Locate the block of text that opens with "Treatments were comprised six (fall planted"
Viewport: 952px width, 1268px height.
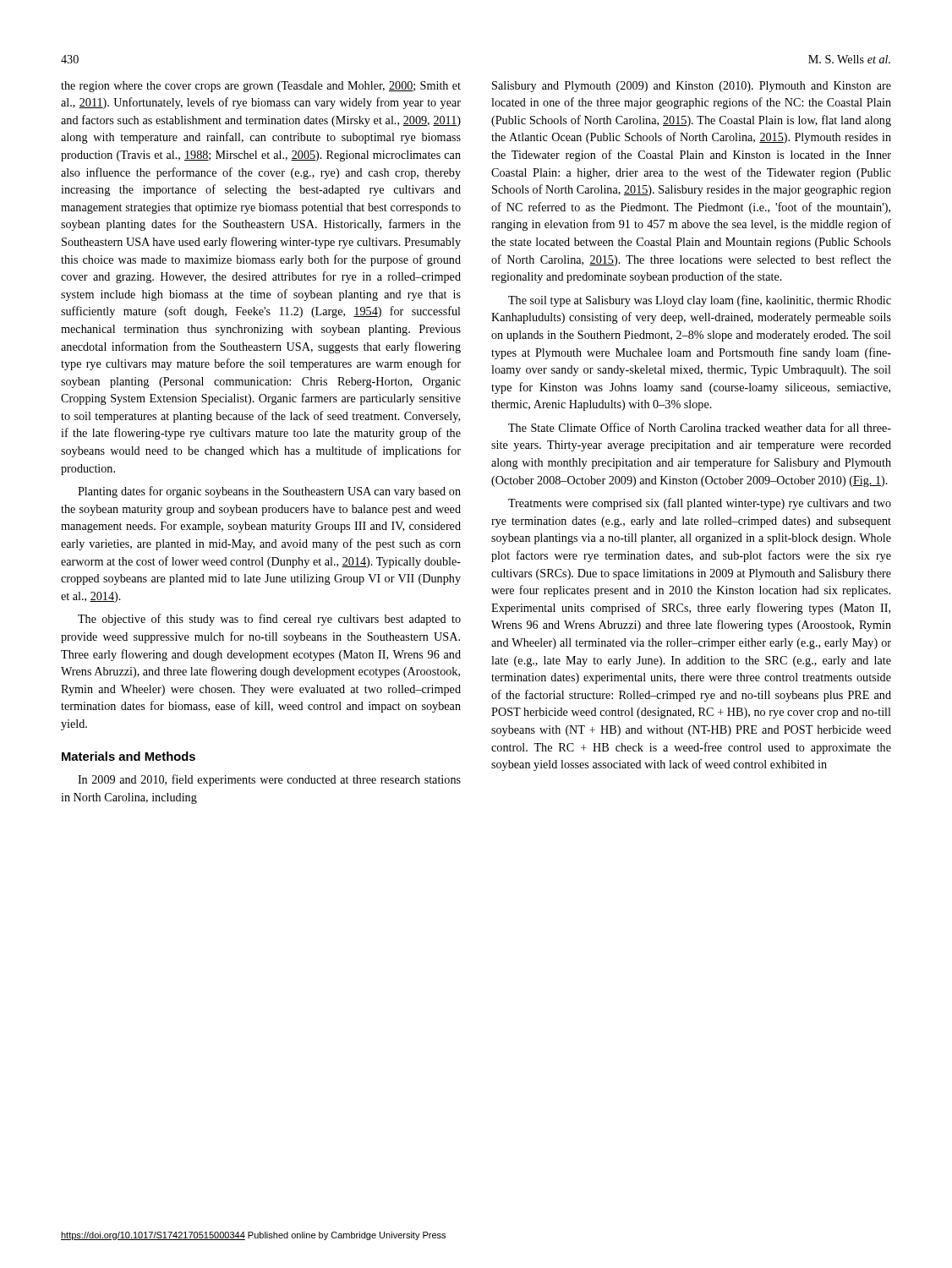coord(691,634)
